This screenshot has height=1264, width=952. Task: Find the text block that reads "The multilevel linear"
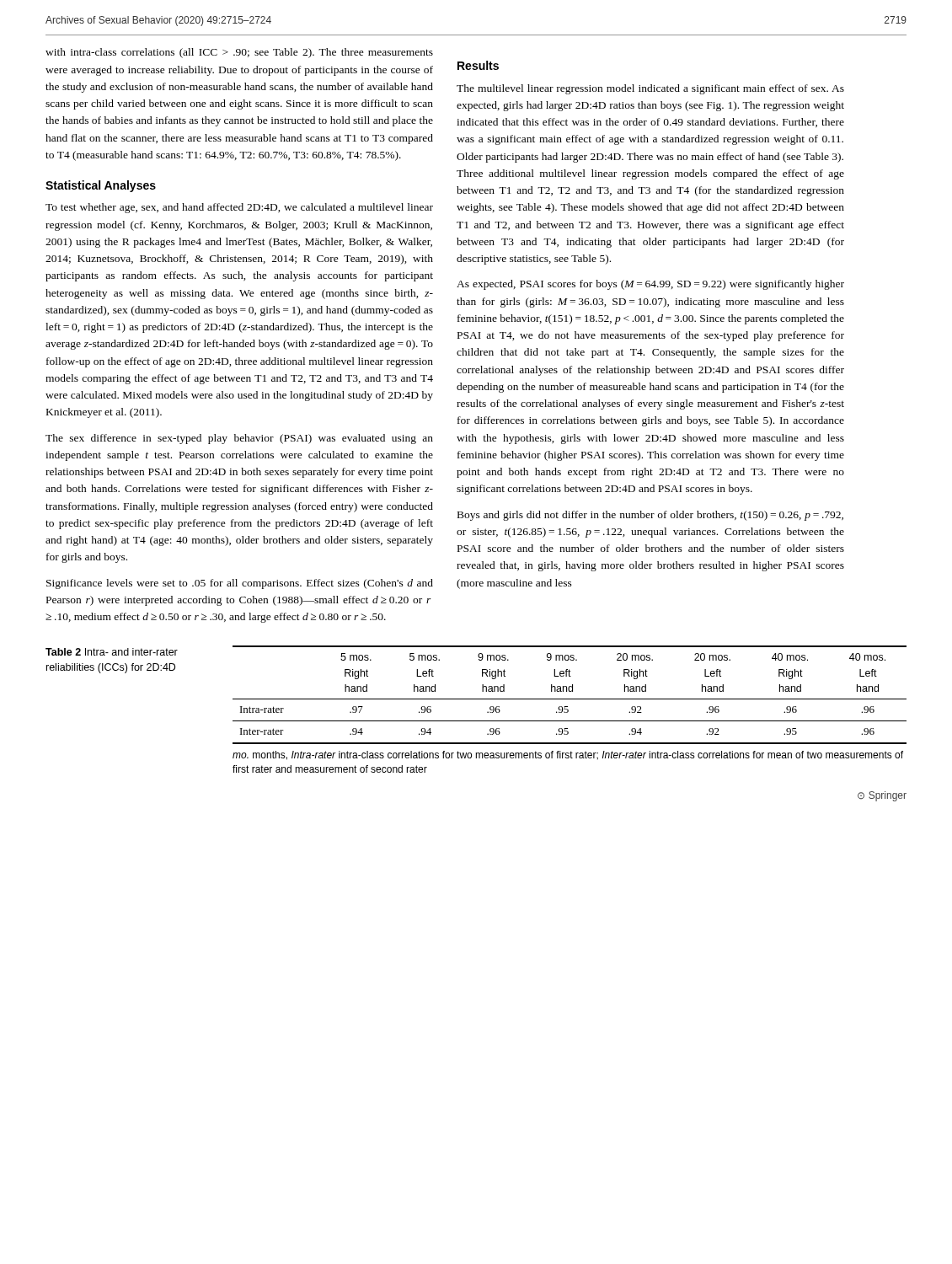click(650, 173)
